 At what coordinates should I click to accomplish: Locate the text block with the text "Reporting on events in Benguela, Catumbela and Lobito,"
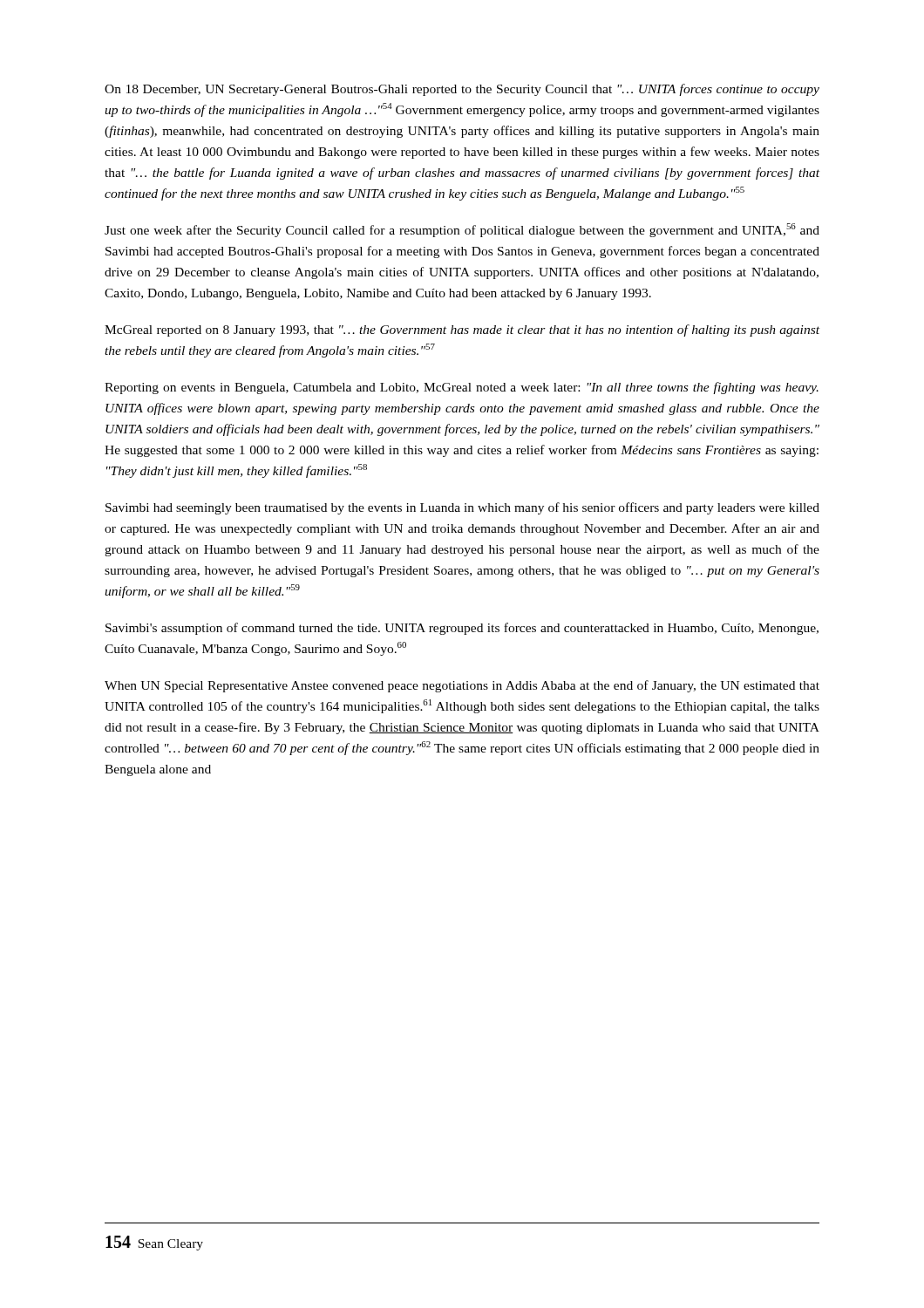(x=462, y=429)
